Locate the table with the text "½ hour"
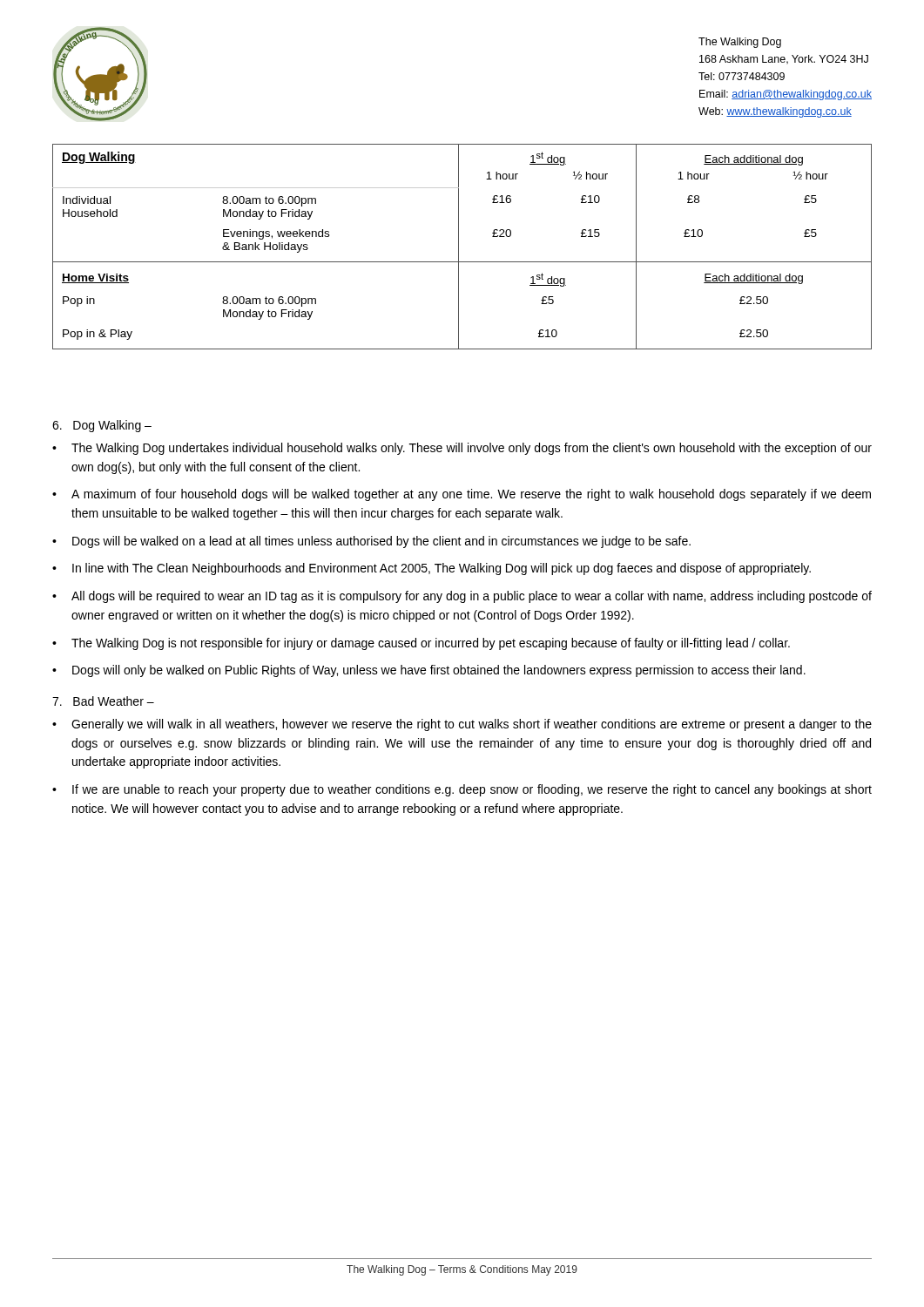This screenshot has width=924, height=1307. pos(462,247)
